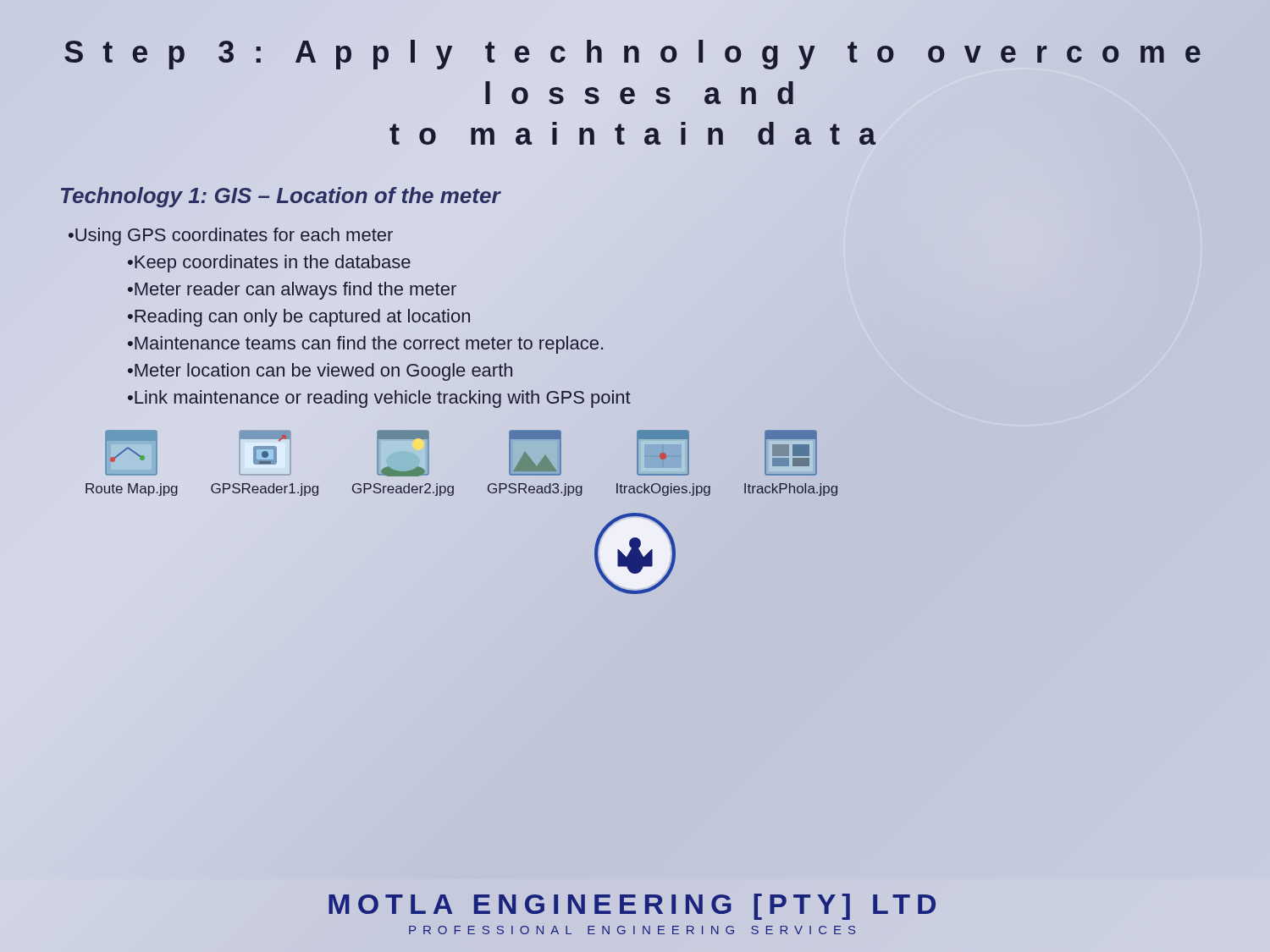Click where it says "•Reading can only be captured at location"
The height and width of the screenshot is (952, 1270).
coord(299,316)
